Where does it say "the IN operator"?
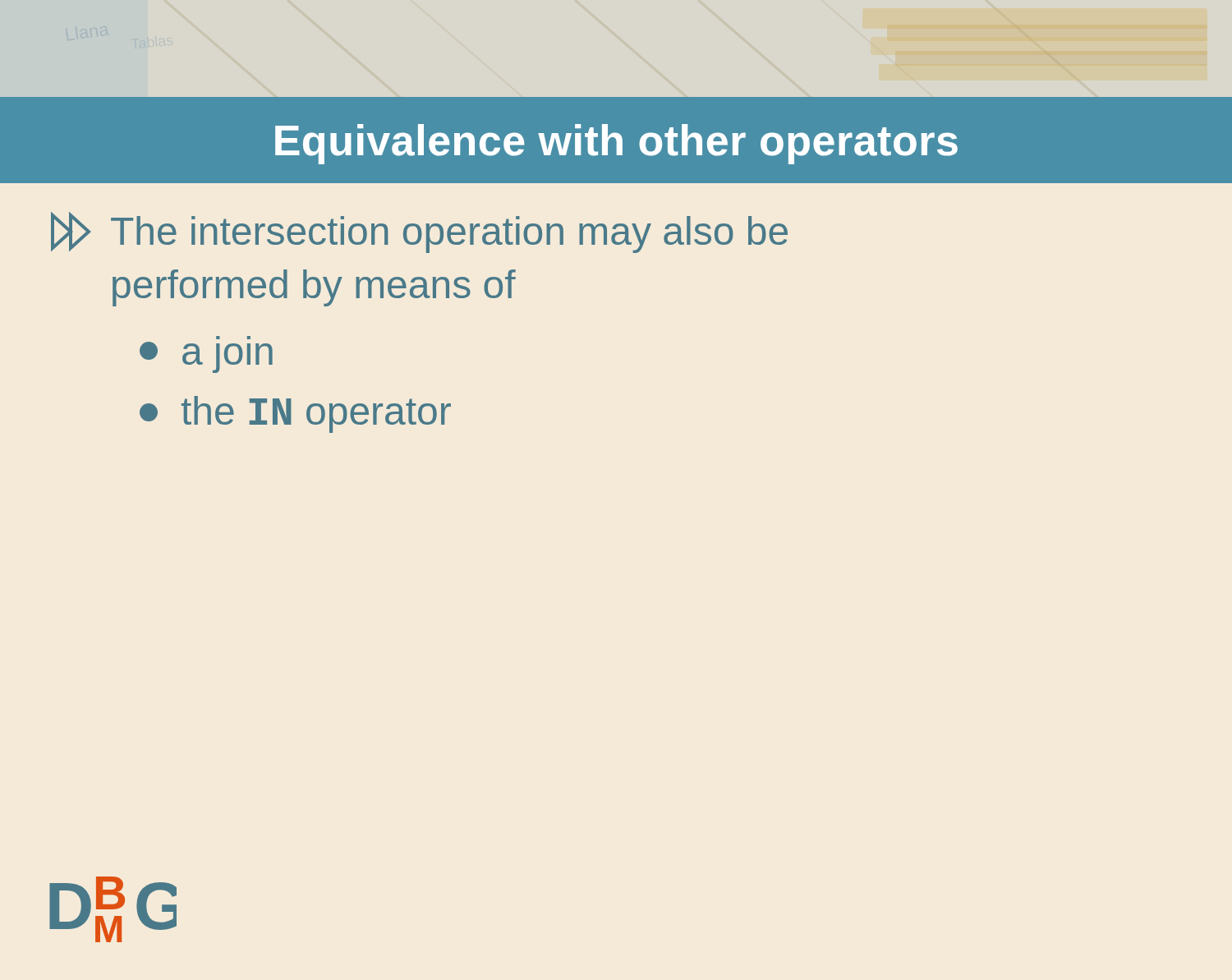 click(x=296, y=412)
